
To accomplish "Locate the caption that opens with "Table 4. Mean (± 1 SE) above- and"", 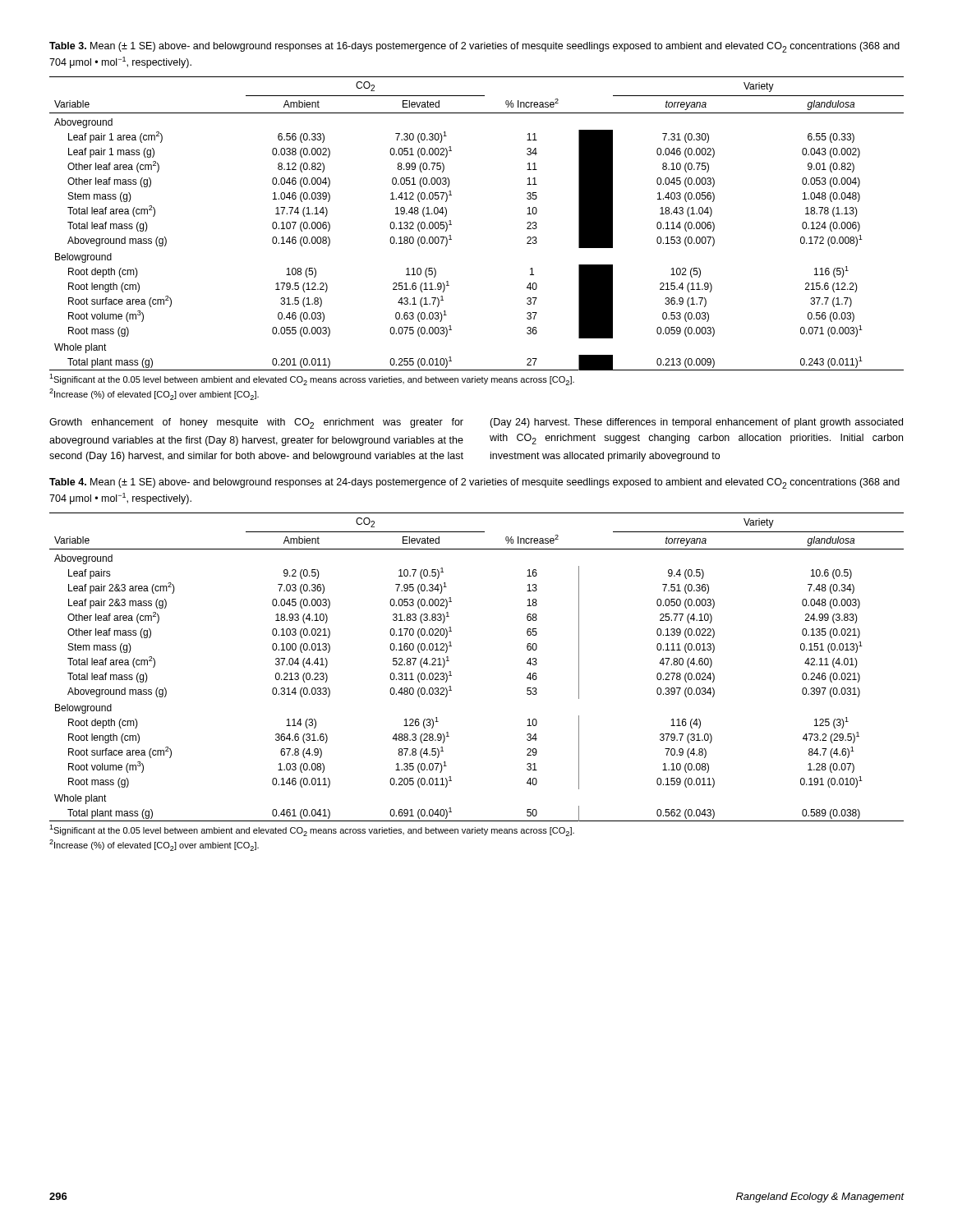I will [475, 491].
